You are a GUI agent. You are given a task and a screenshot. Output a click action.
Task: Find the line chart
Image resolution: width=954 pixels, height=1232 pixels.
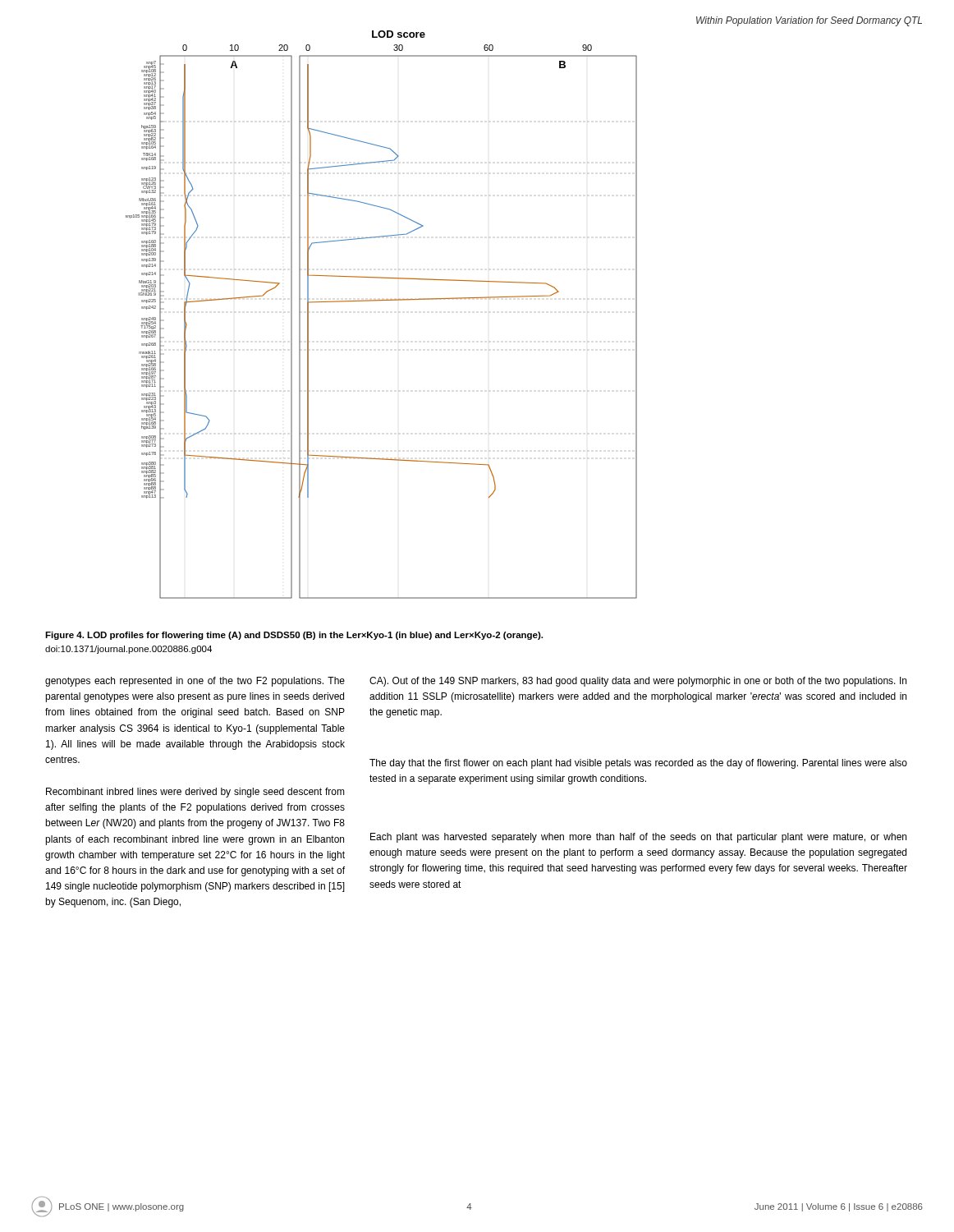click(357, 323)
